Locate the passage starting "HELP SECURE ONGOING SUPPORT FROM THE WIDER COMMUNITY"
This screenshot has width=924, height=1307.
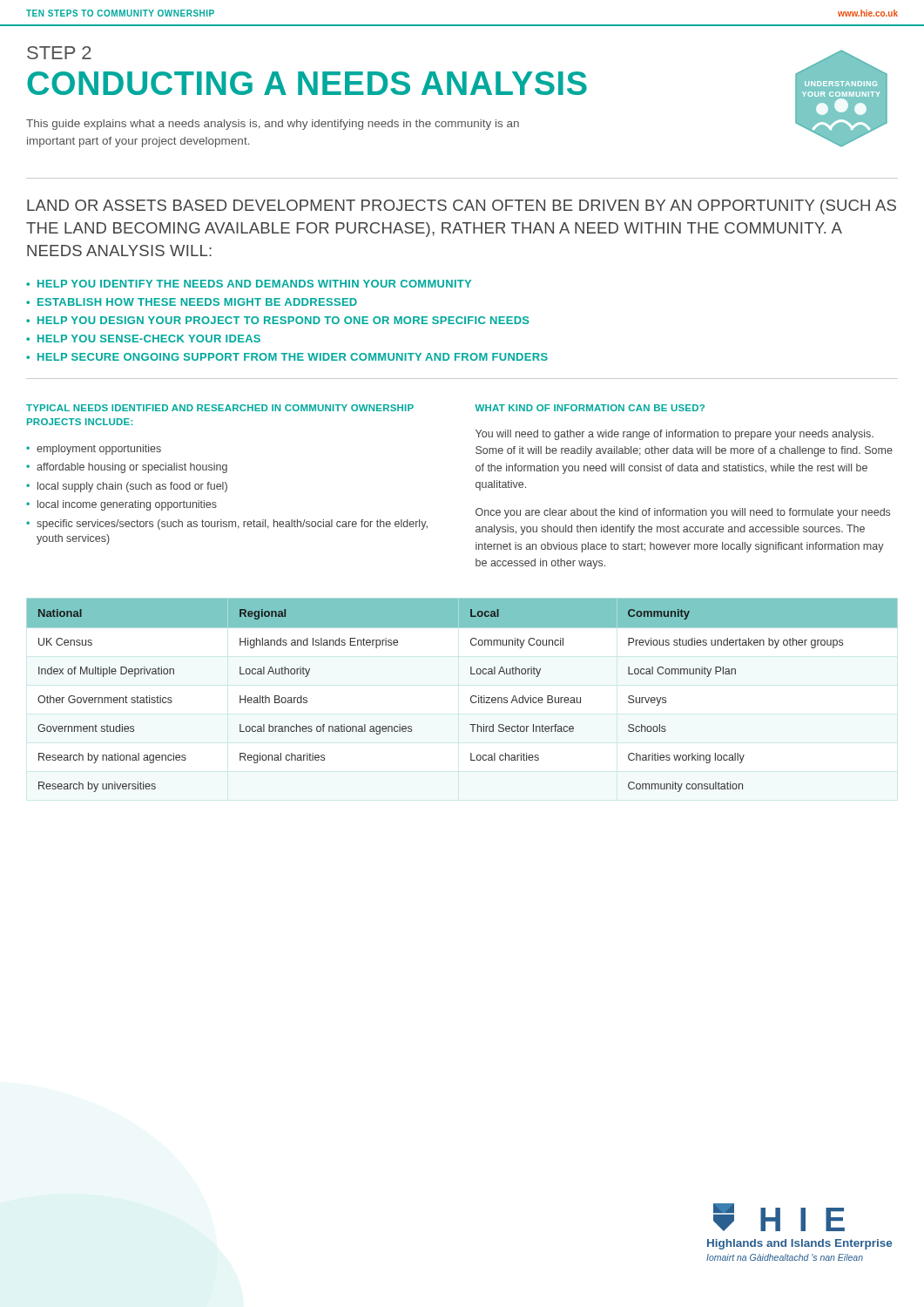click(x=292, y=357)
